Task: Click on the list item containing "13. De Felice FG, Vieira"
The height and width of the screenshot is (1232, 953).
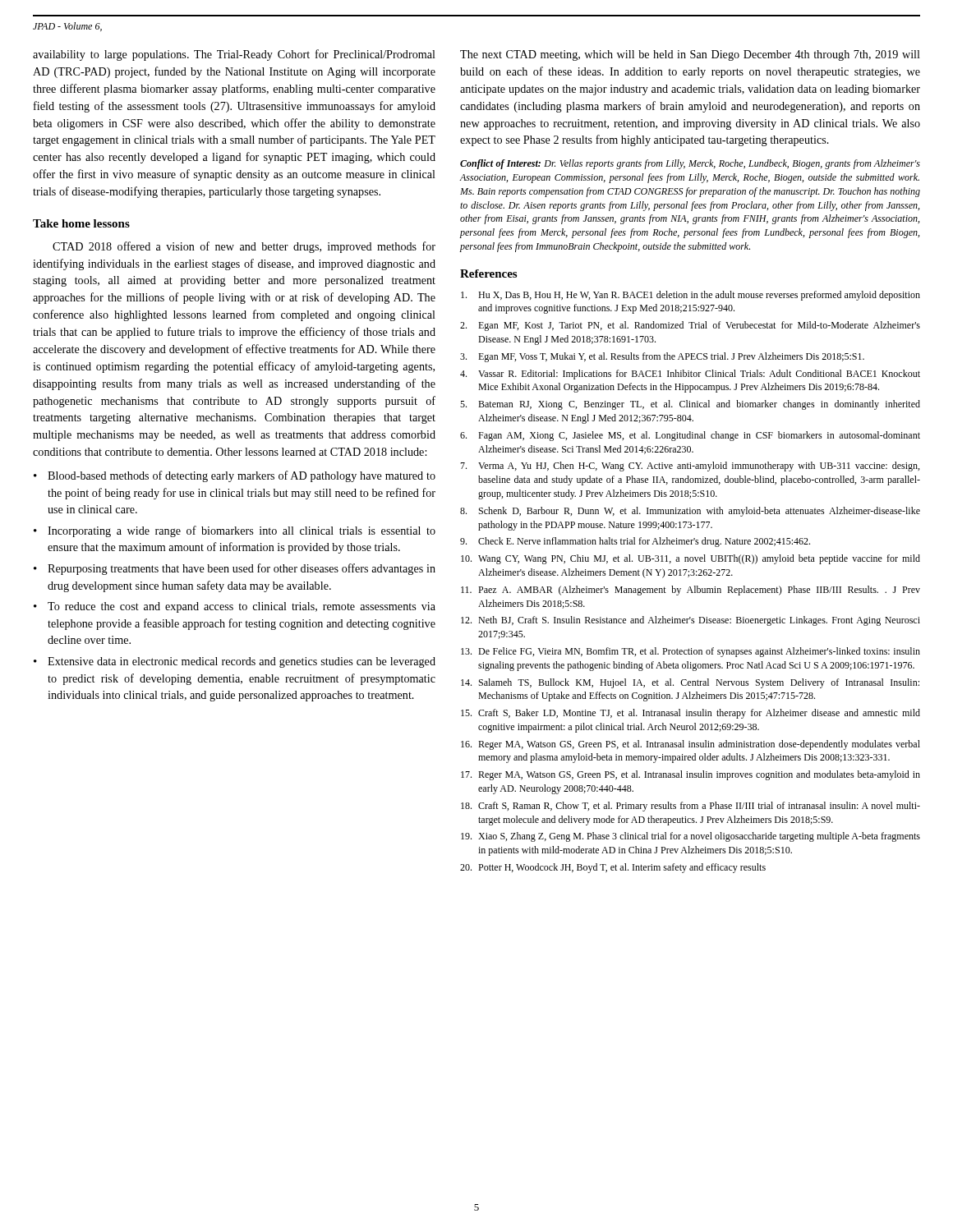Action: coord(690,659)
